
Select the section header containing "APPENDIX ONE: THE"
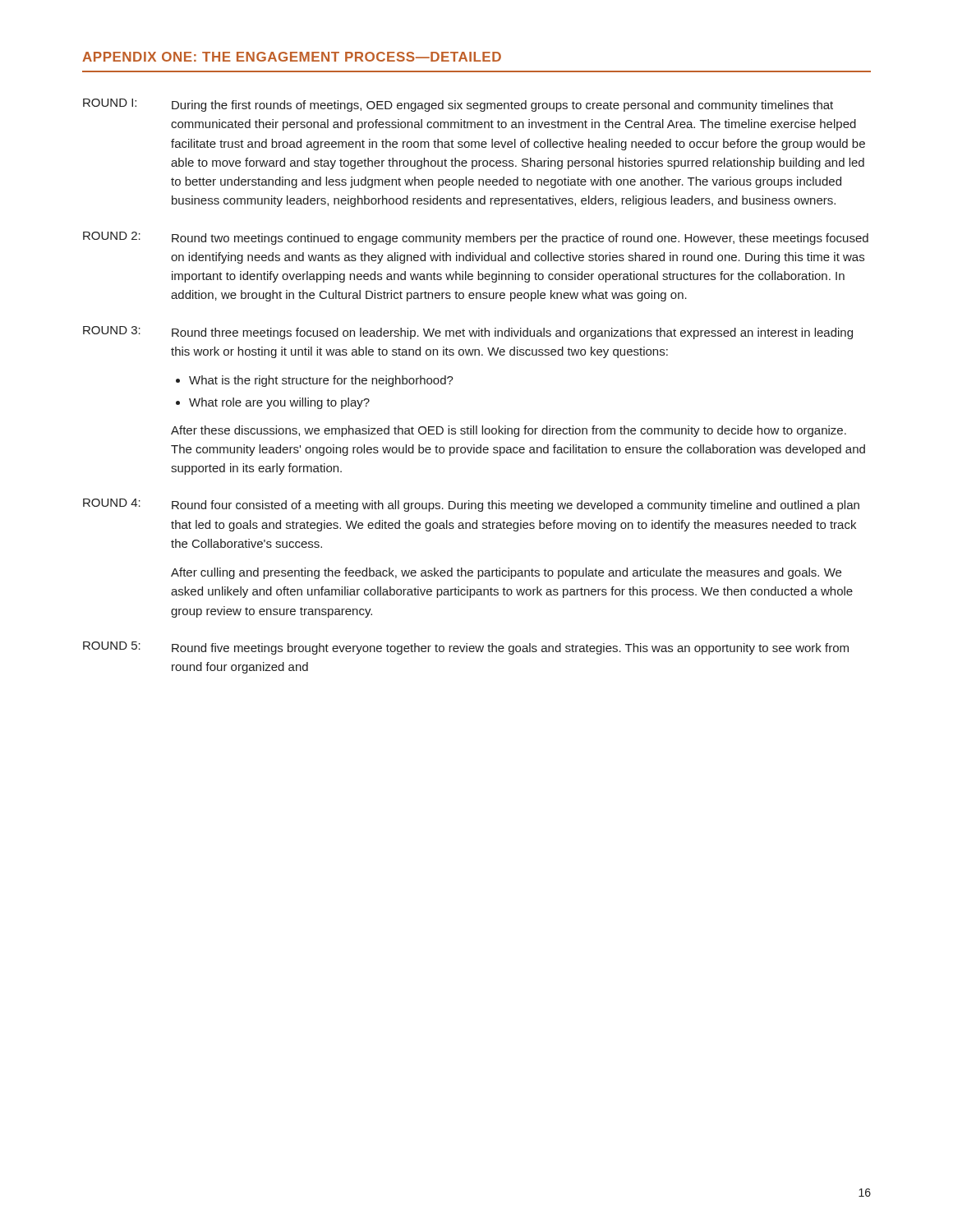292,57
